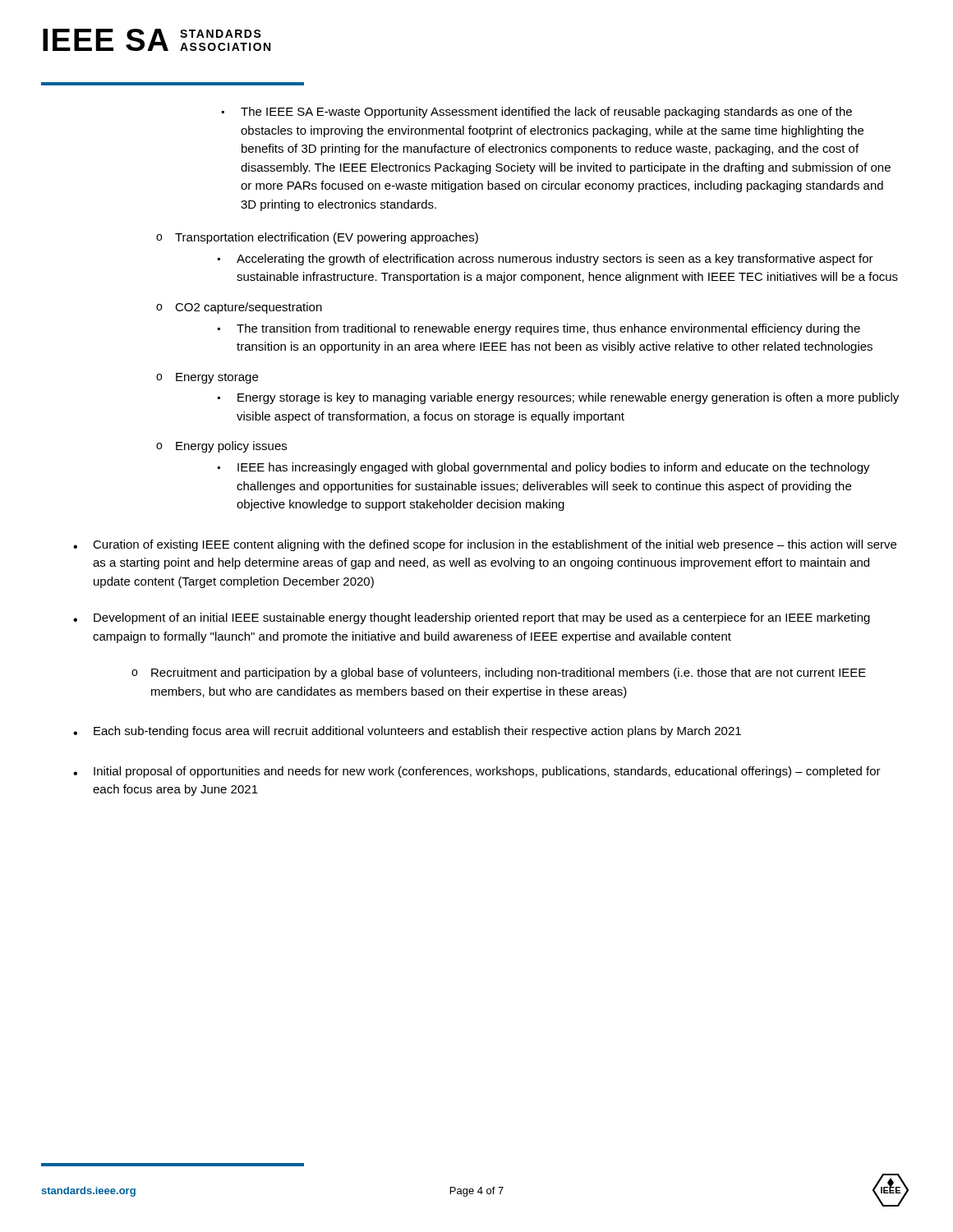Click on the list item that says "o CO2 capture/sequestration"
The height and width of the screenshot is (1232, 953).
point(239,306)
